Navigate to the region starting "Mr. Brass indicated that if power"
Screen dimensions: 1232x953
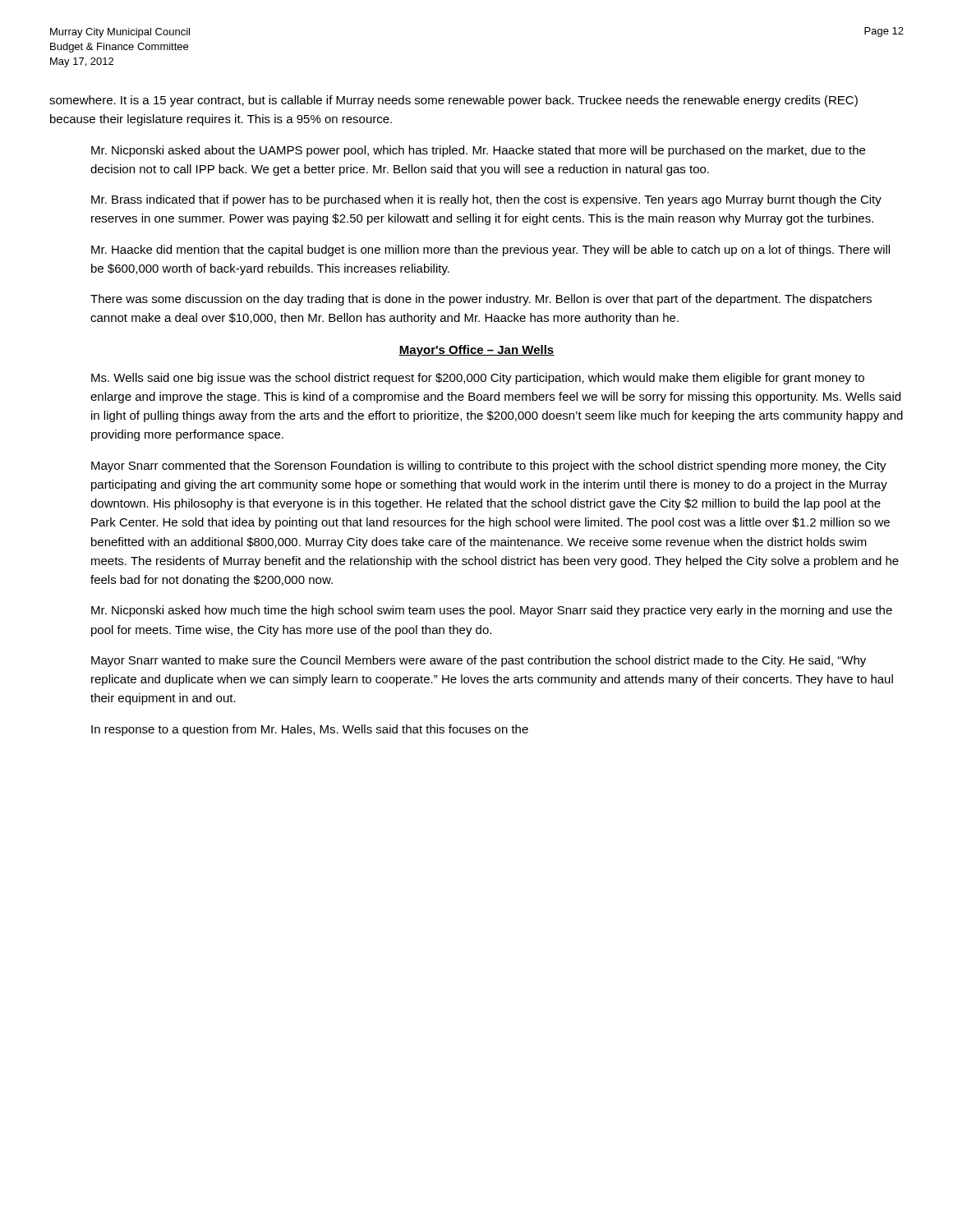point(497,209)
